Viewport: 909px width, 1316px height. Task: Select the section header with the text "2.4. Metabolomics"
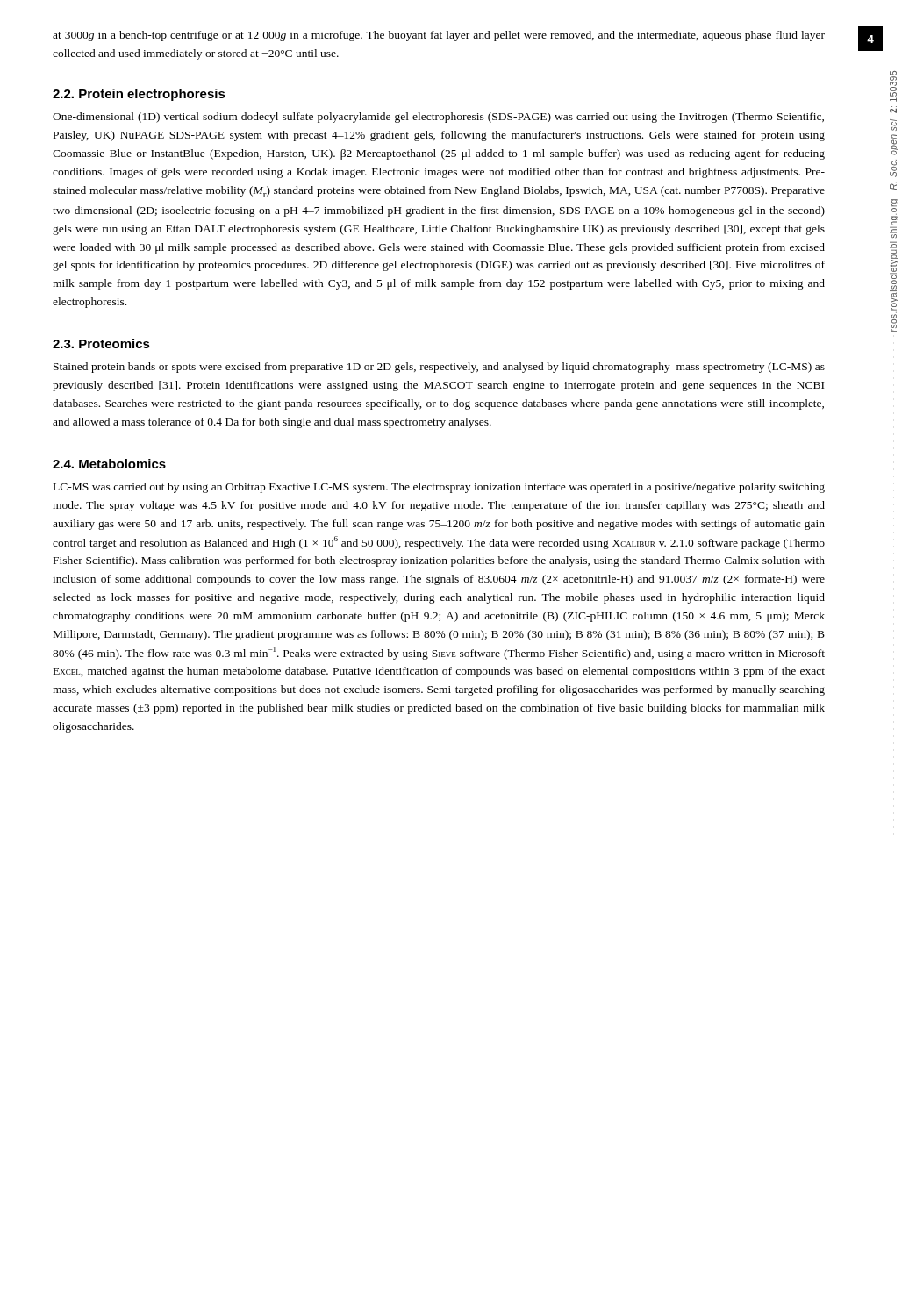coord(109,464)
